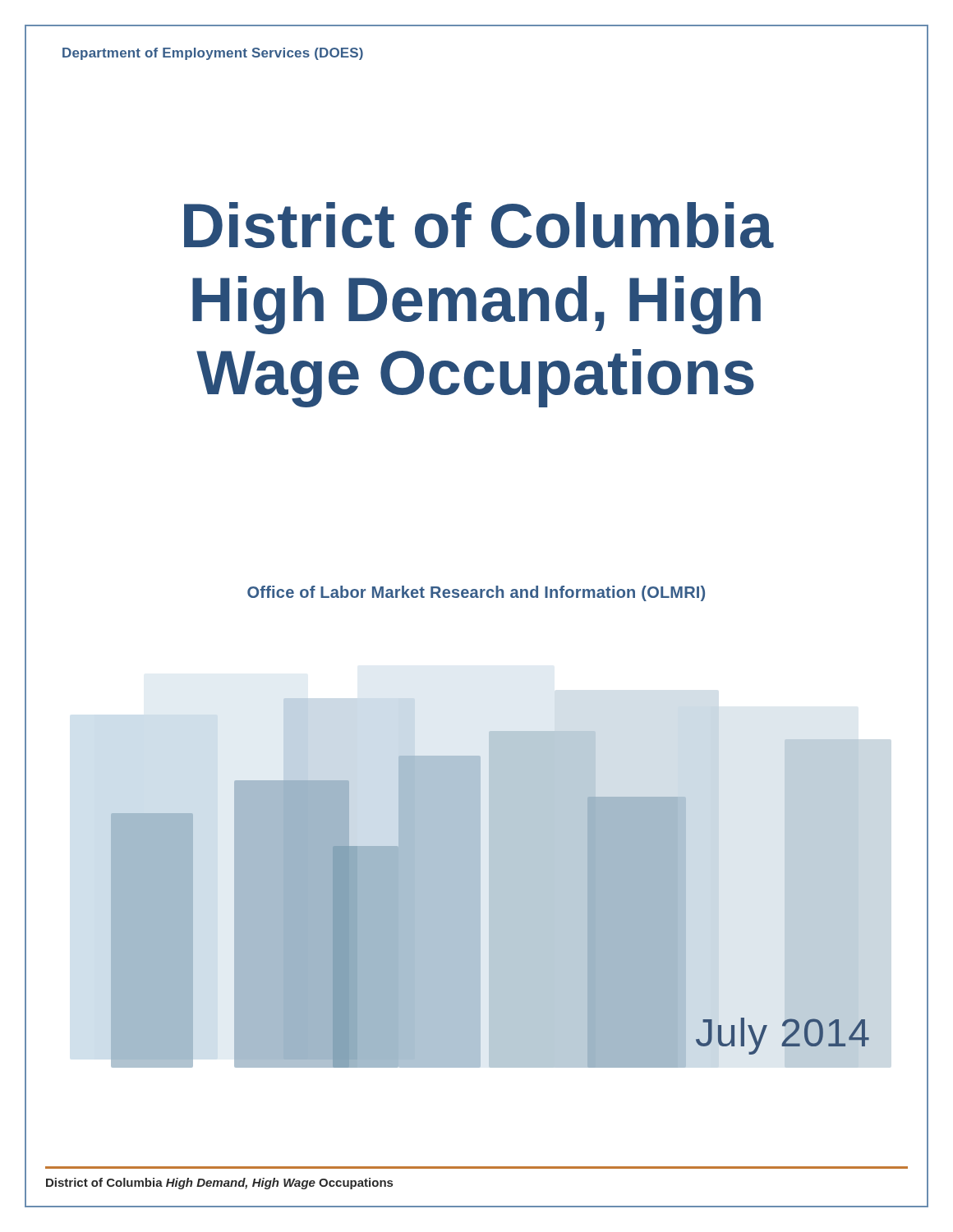Screen dimensions: 1232x953
Task: Click on the text block that says "Office of Labor Market Research and"
Action: click(x=476, y=592)
